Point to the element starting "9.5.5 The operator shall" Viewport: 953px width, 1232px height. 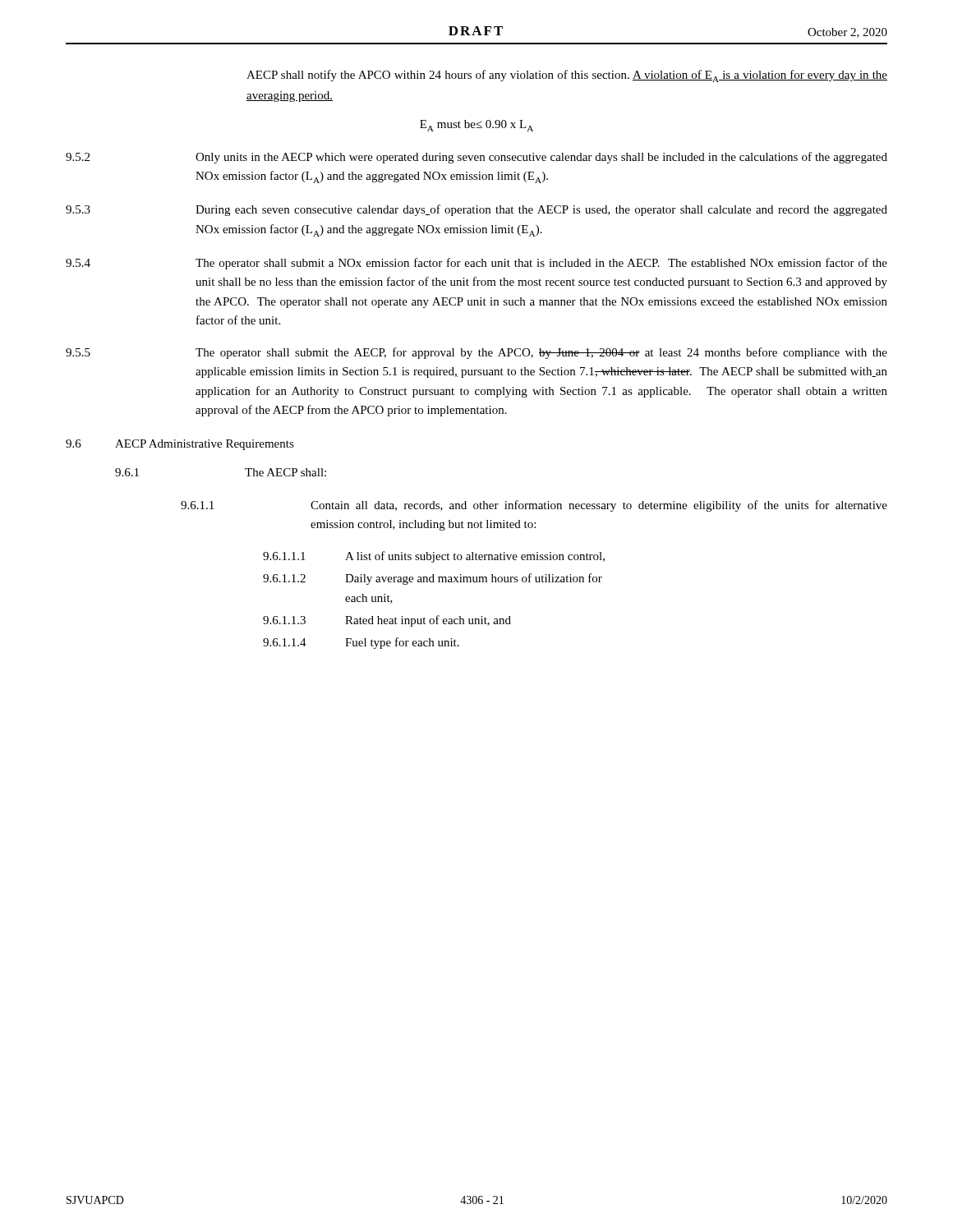(476, 382)
